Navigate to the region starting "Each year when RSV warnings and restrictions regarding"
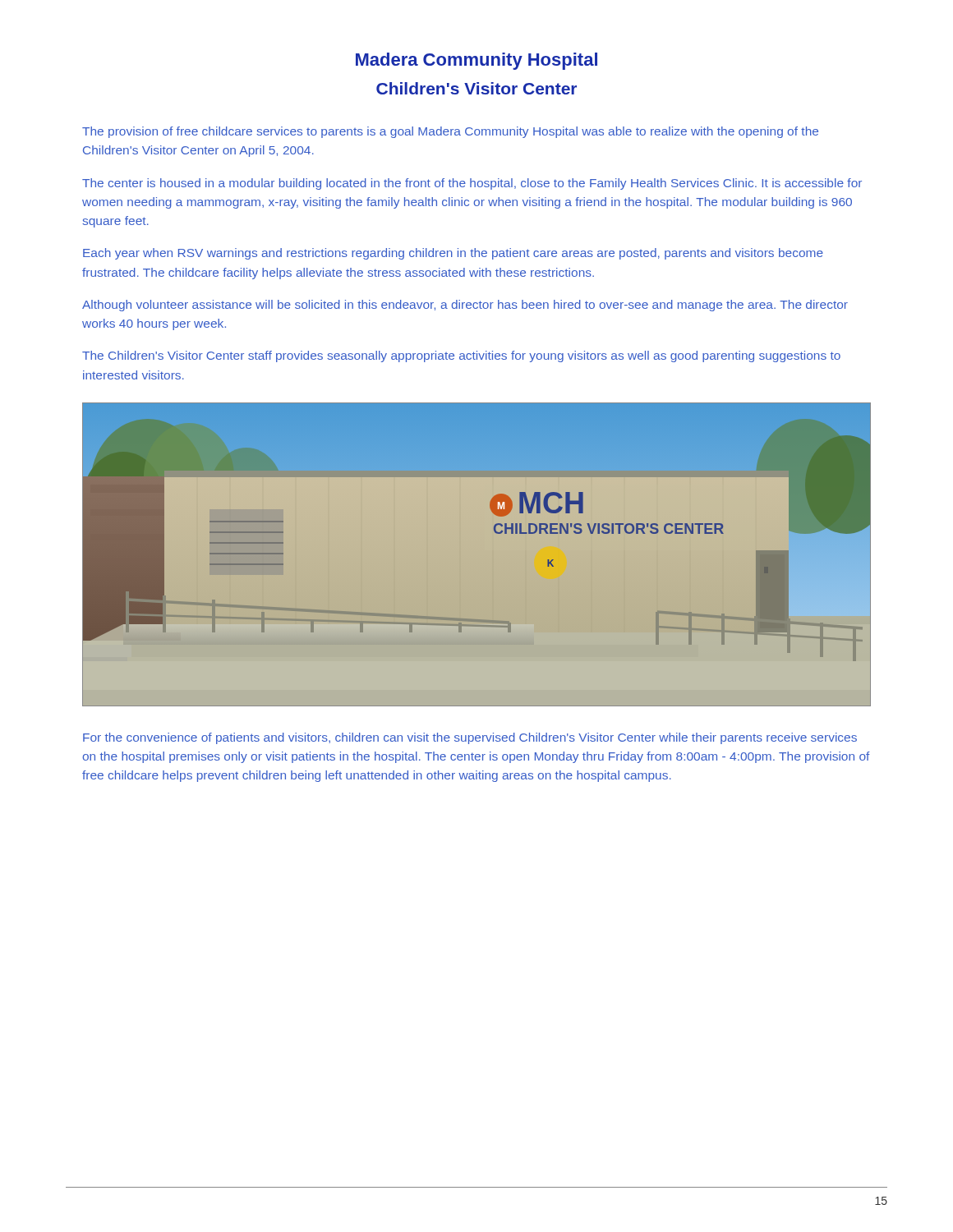 (x=453, y=262)
